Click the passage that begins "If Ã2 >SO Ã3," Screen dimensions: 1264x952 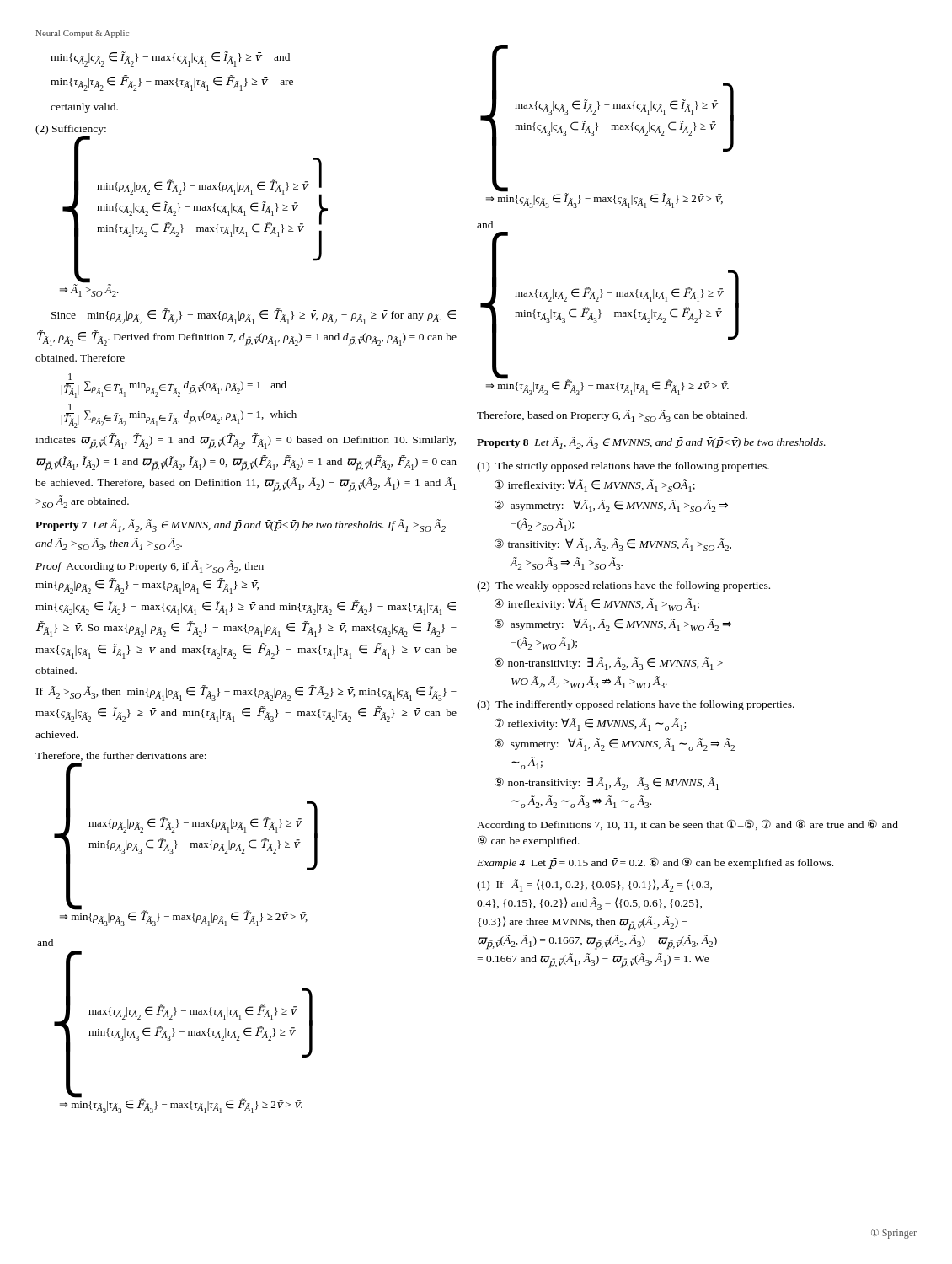[x=246, y=713]
